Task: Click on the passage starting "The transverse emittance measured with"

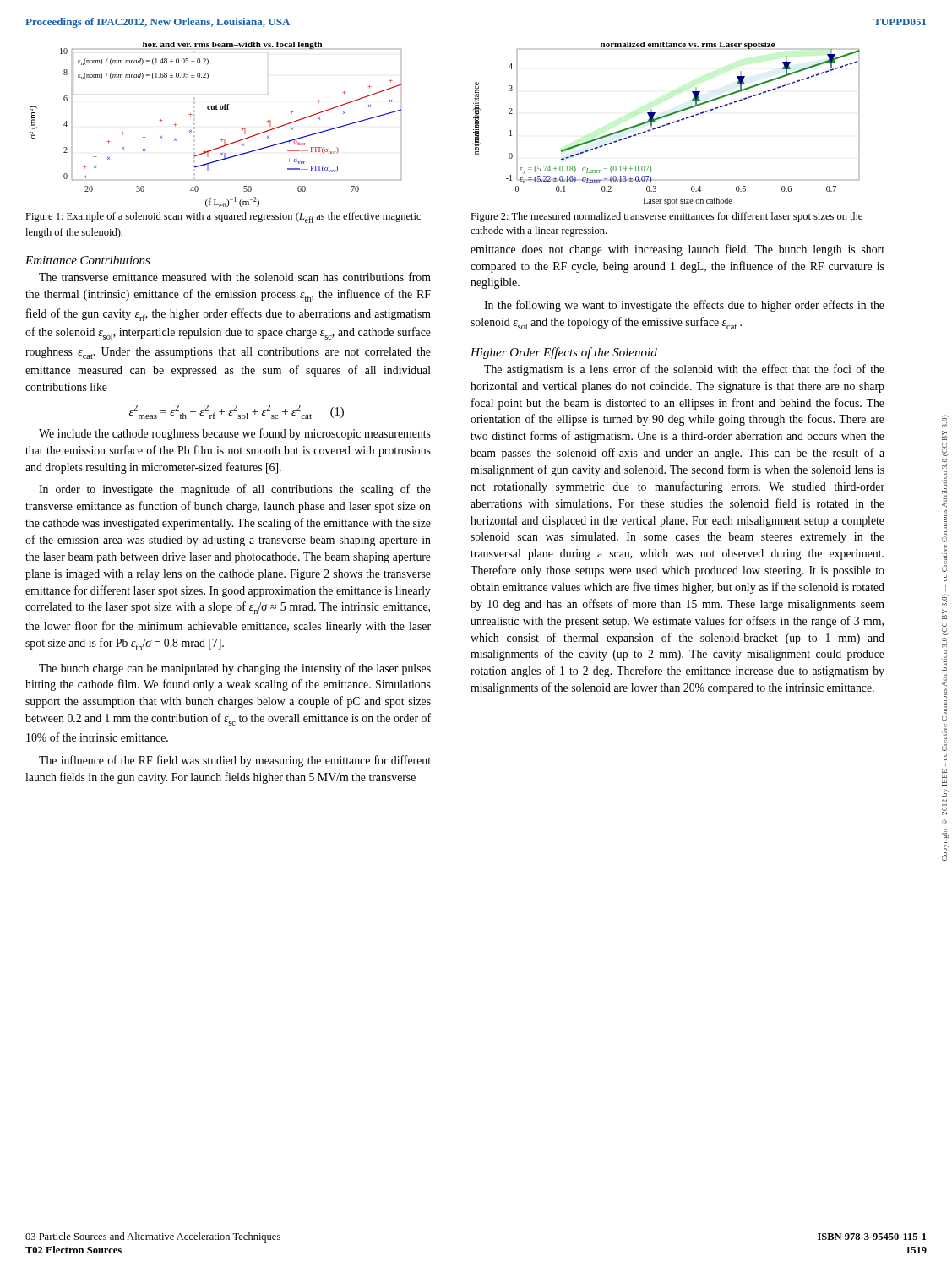Action: click(x=228, y=333)
